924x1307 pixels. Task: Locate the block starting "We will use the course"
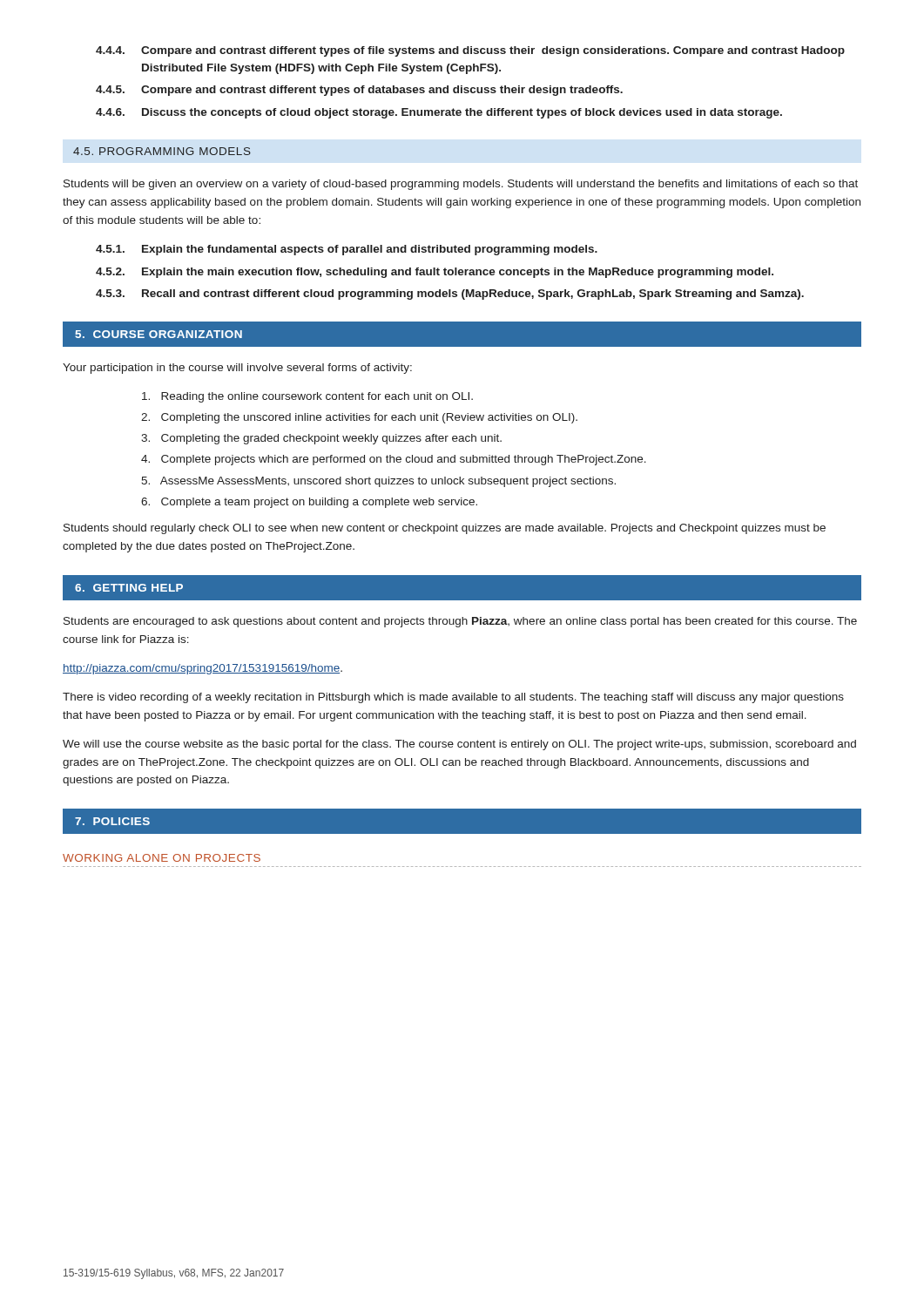coord(460,762)
